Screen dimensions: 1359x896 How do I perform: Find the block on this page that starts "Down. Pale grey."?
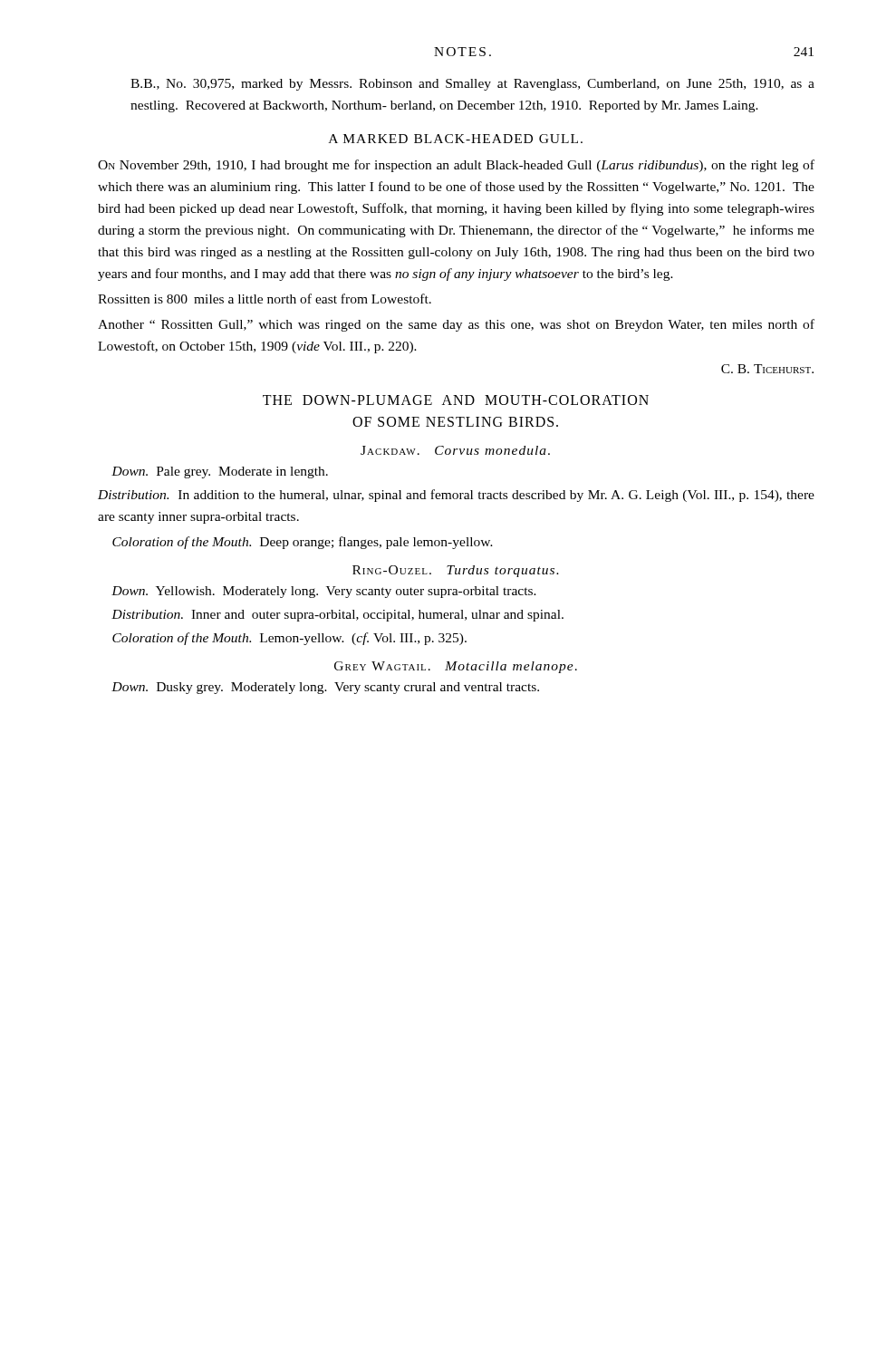(x=213, y=471)
